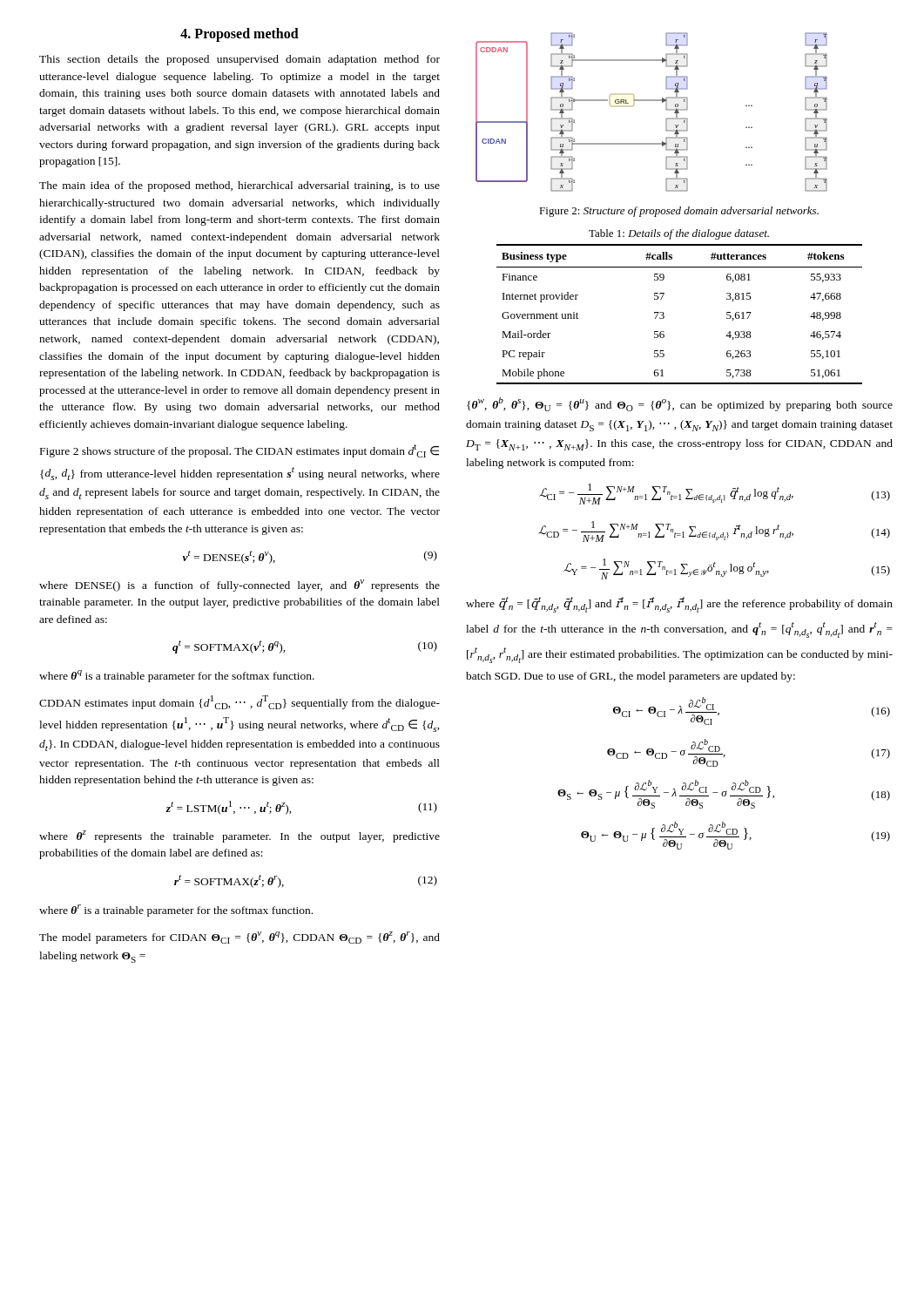The width and height of the screenshot is (924, 1307).
Task: Find the text block containing "Figure 2 shows structure of"
Action: coord(240,488)
